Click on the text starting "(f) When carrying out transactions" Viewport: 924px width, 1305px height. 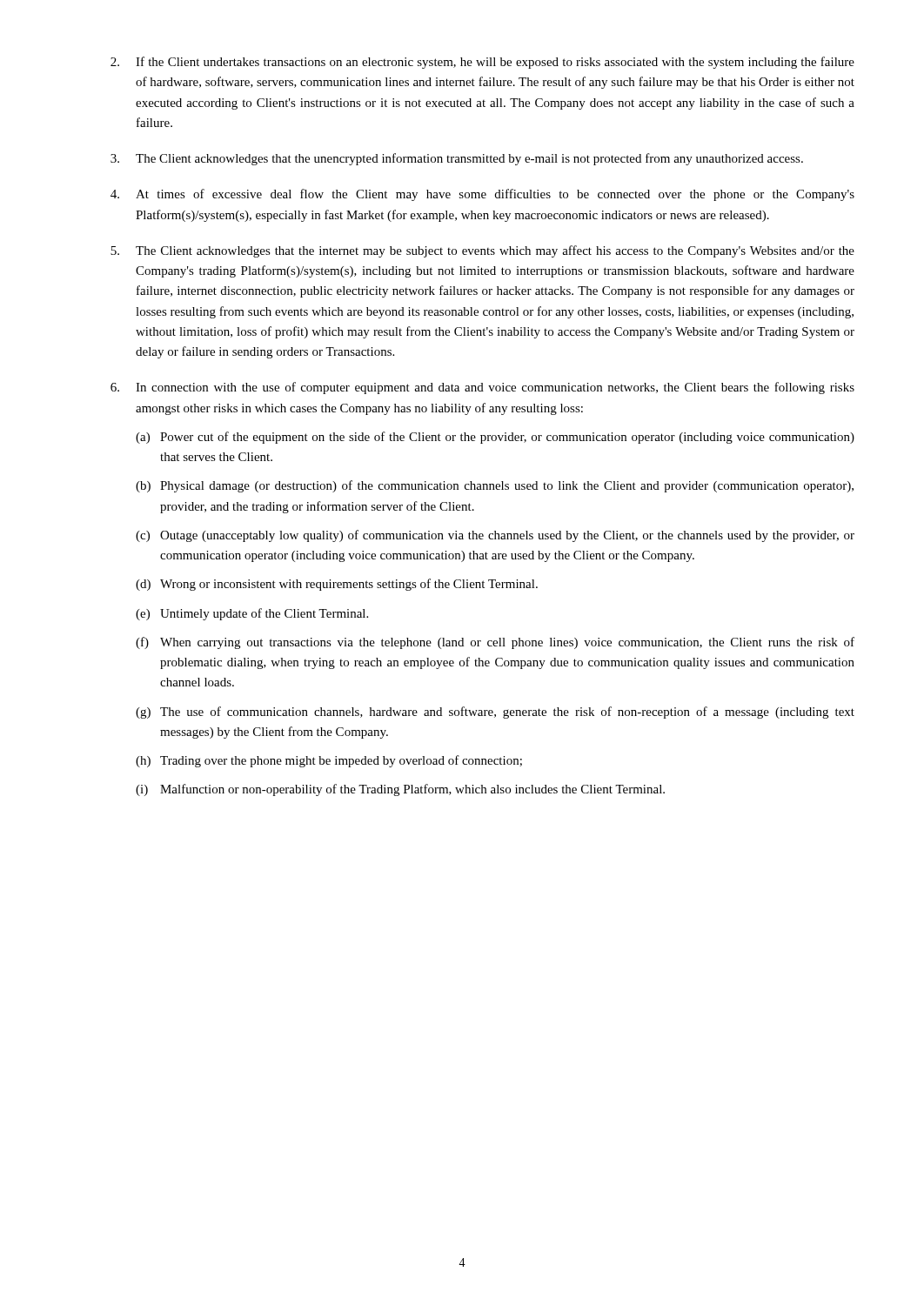495,663
